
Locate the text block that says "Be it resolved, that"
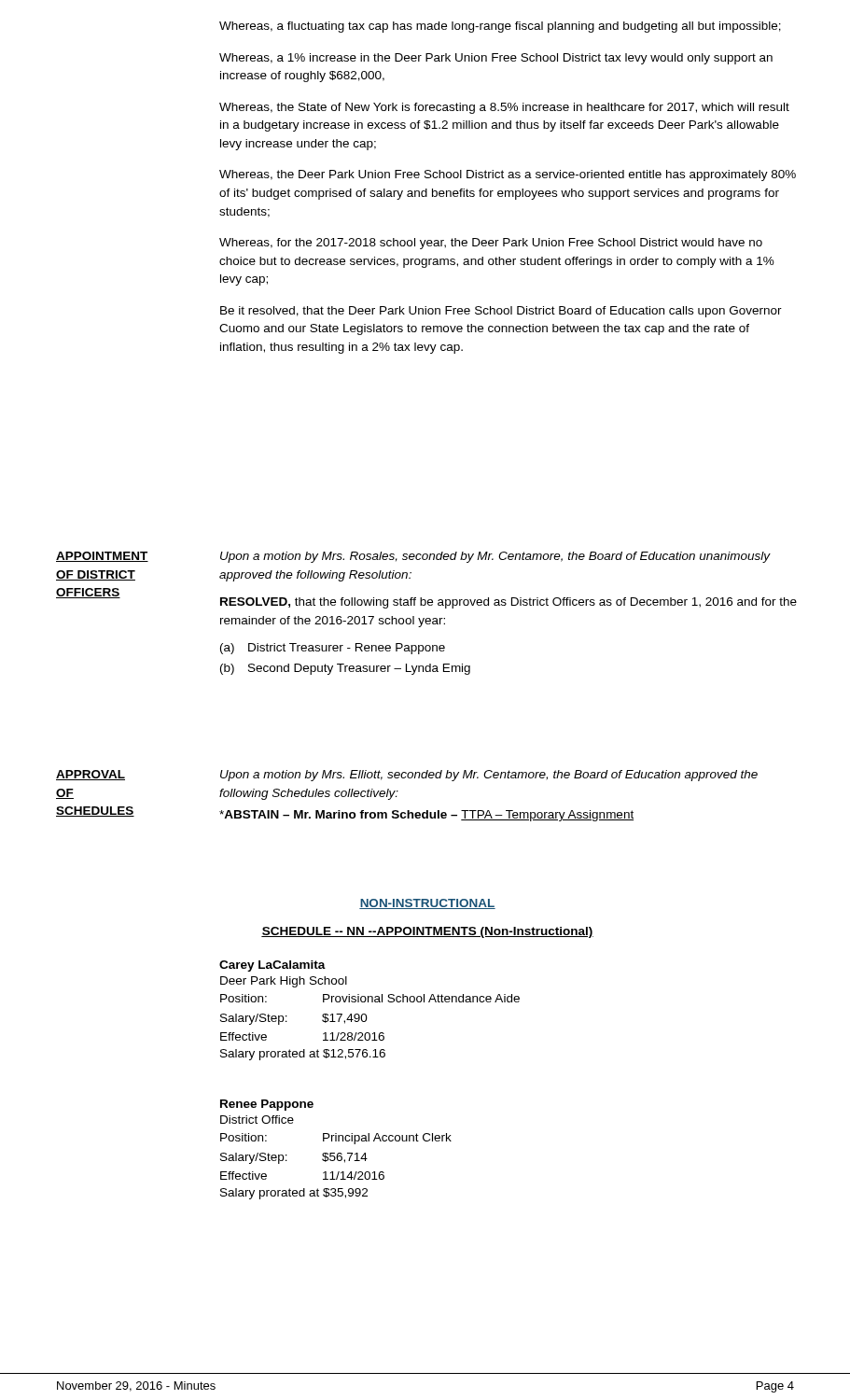pos(500,328)
